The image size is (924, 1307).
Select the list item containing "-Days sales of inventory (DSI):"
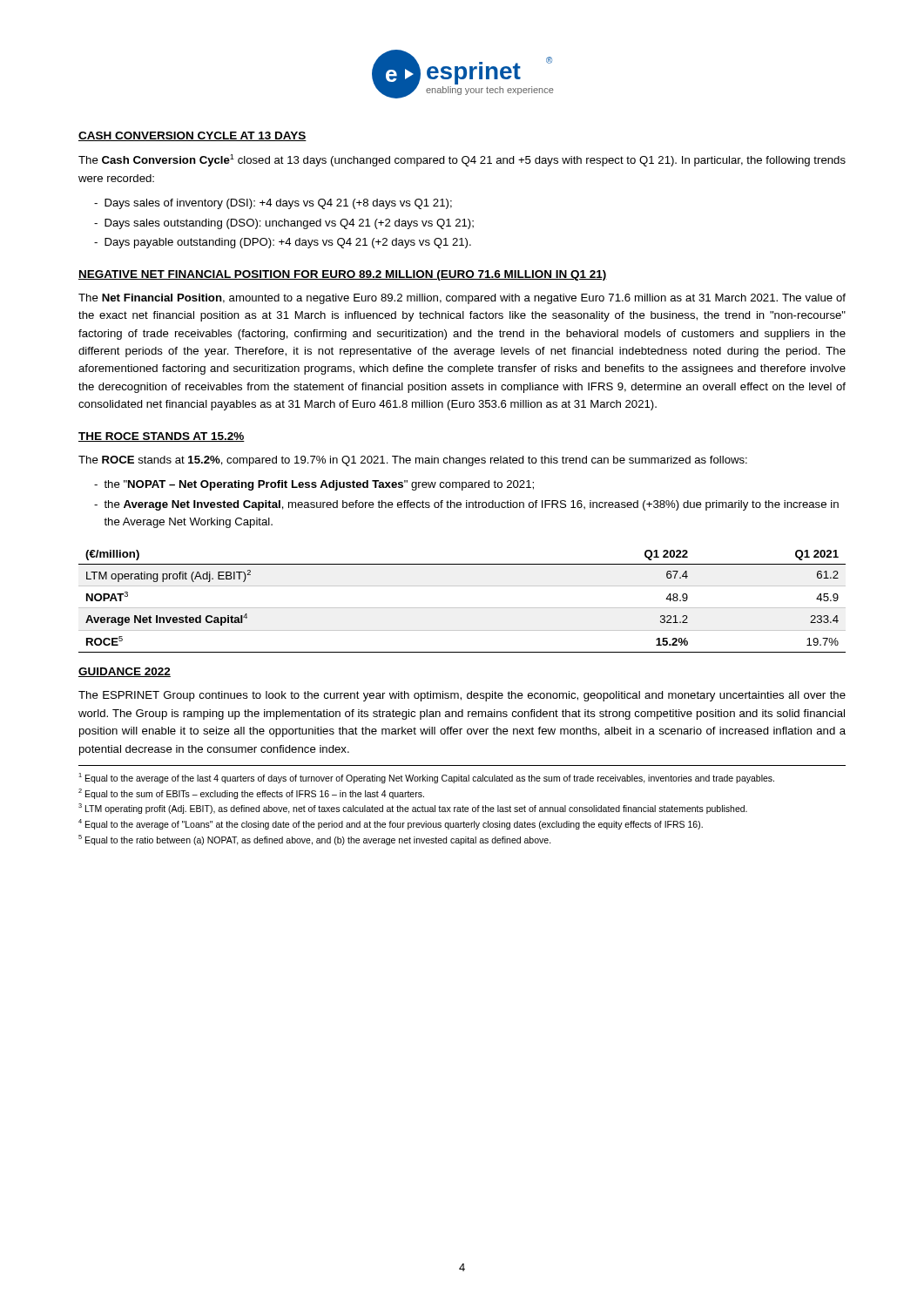tap(273, 204)
